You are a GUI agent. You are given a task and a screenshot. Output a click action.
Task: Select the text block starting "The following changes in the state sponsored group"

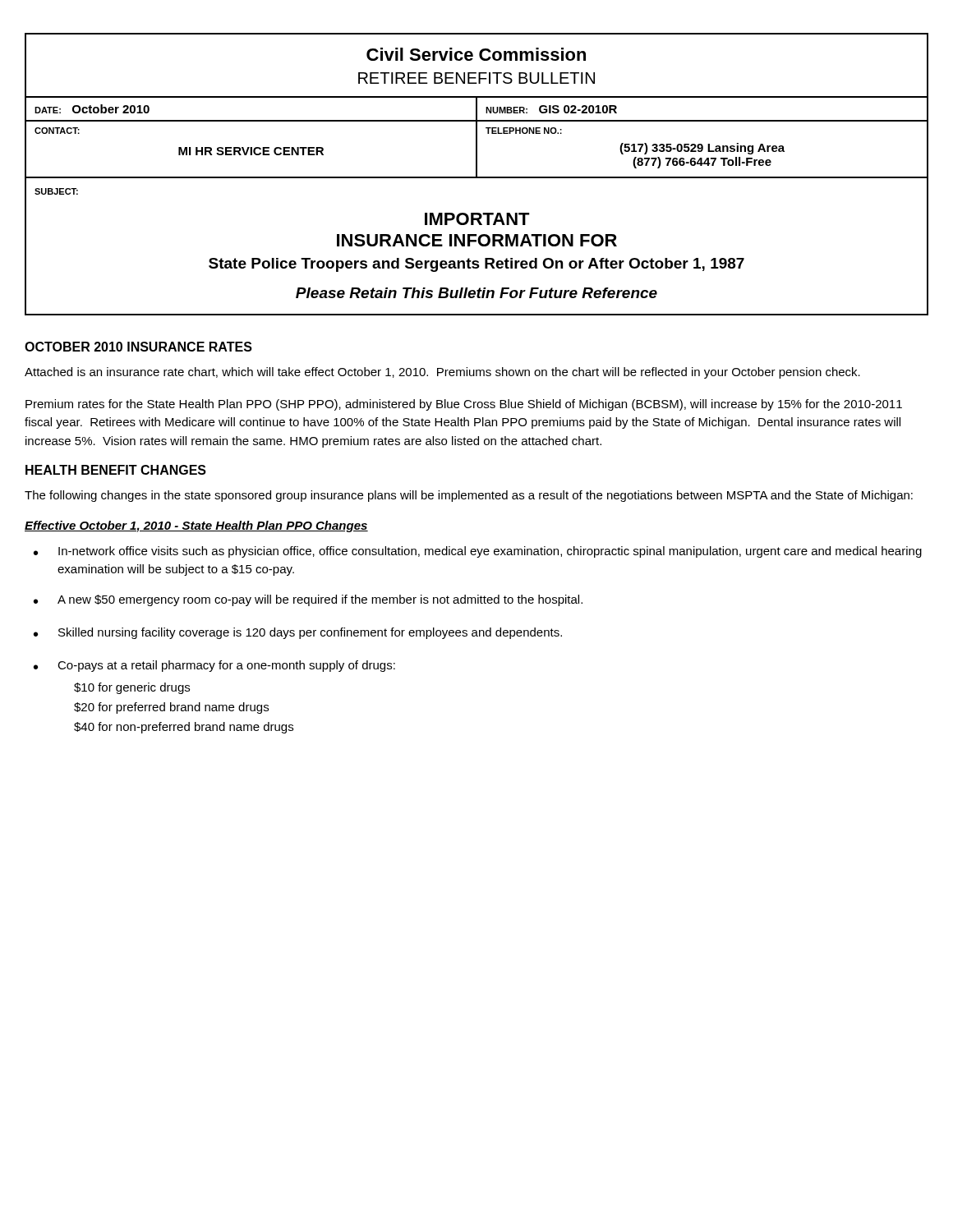click(x=469, y=495)
